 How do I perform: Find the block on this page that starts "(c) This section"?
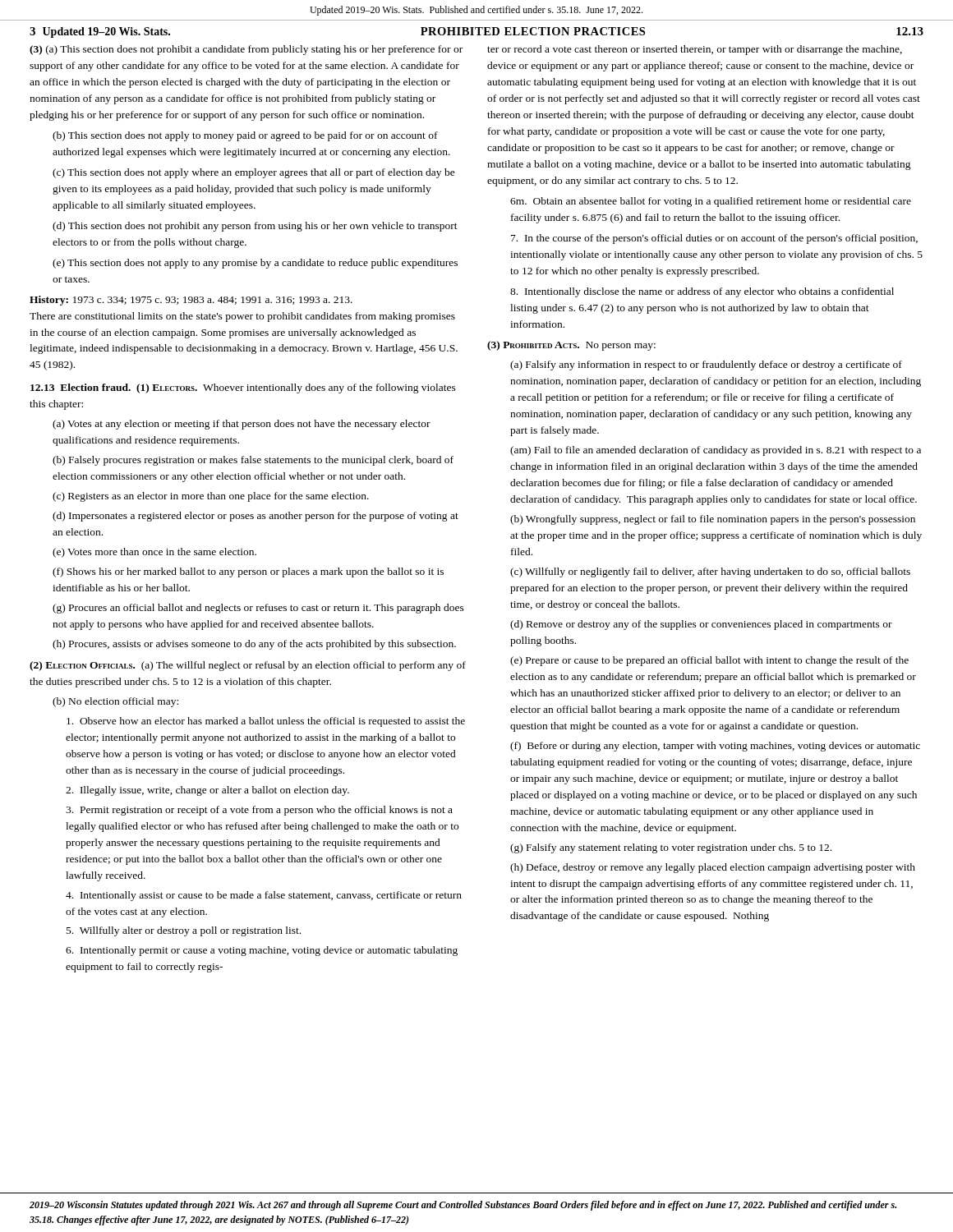254,188
